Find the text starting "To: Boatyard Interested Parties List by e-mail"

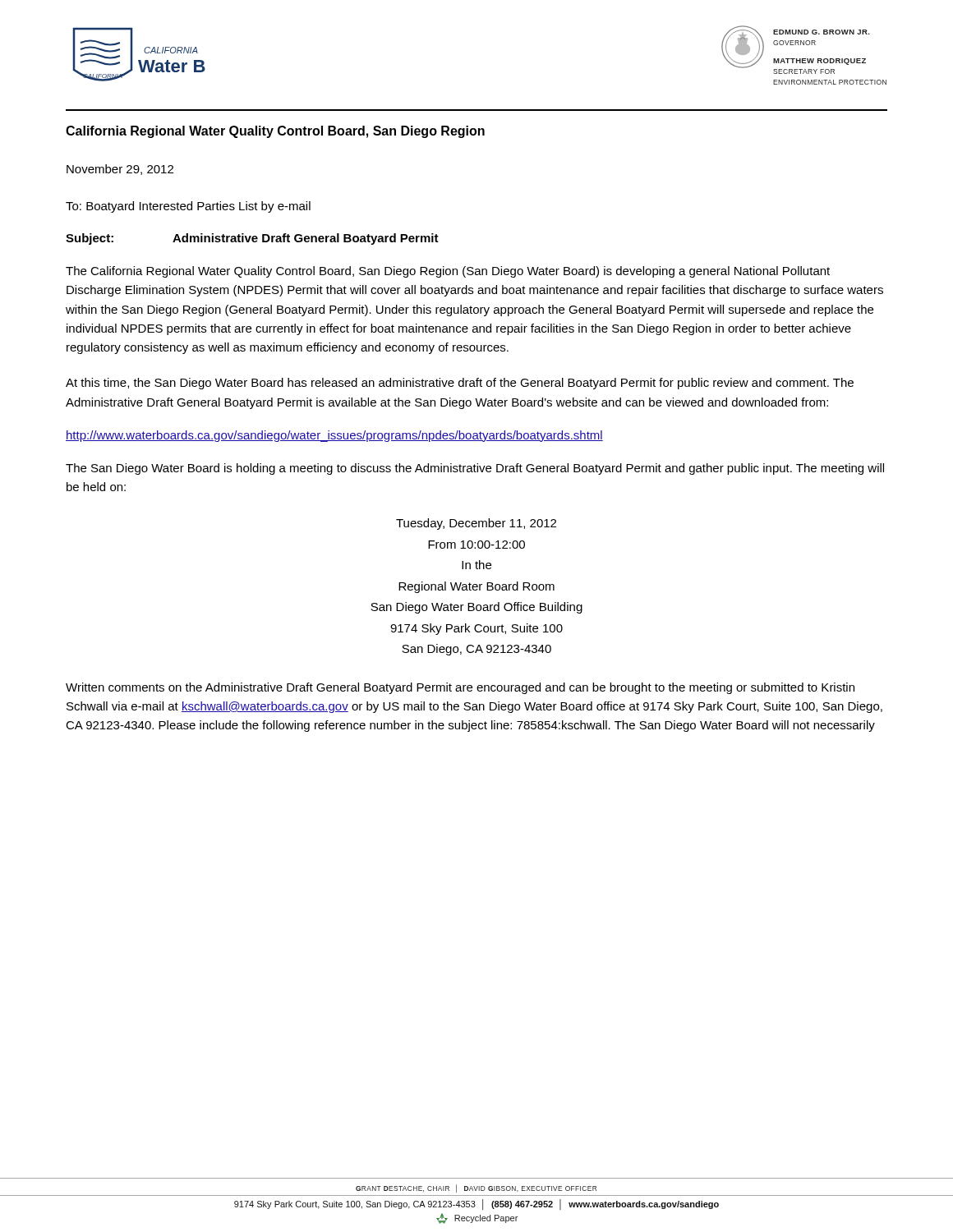[188, 206]
